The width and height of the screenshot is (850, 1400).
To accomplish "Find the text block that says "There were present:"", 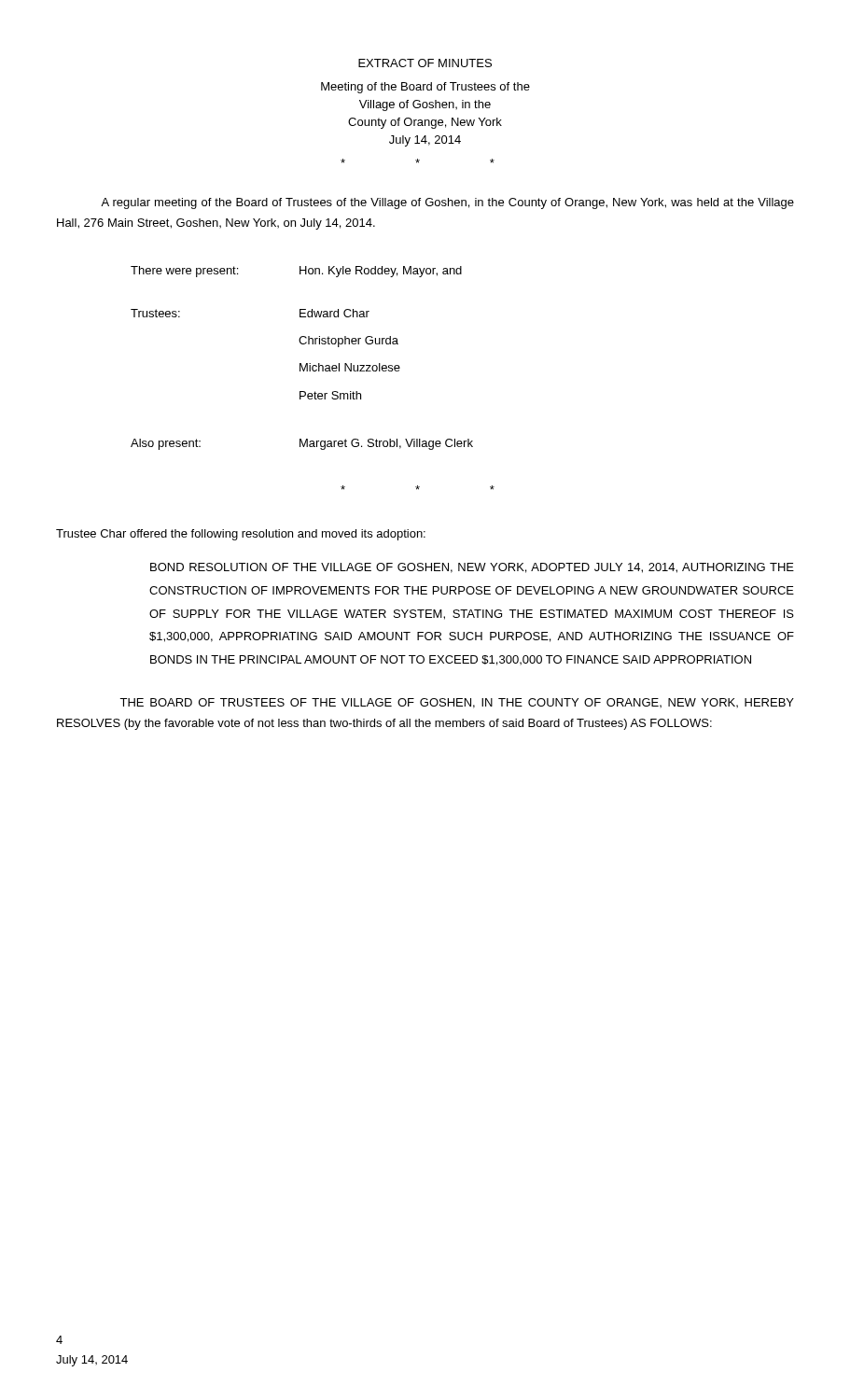I will click(296, 271).
